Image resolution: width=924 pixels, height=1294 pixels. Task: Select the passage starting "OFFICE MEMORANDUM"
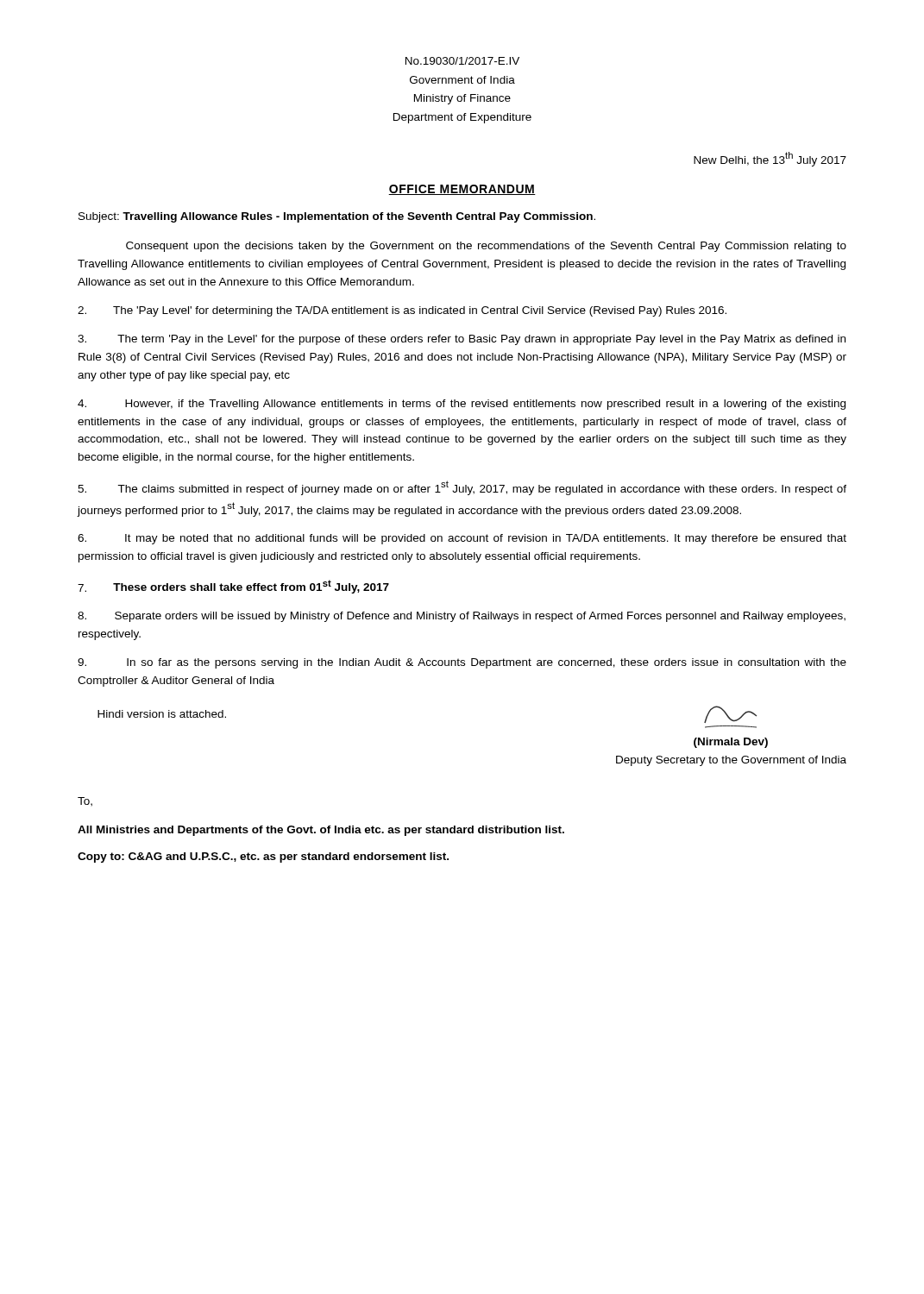(462, 189)
